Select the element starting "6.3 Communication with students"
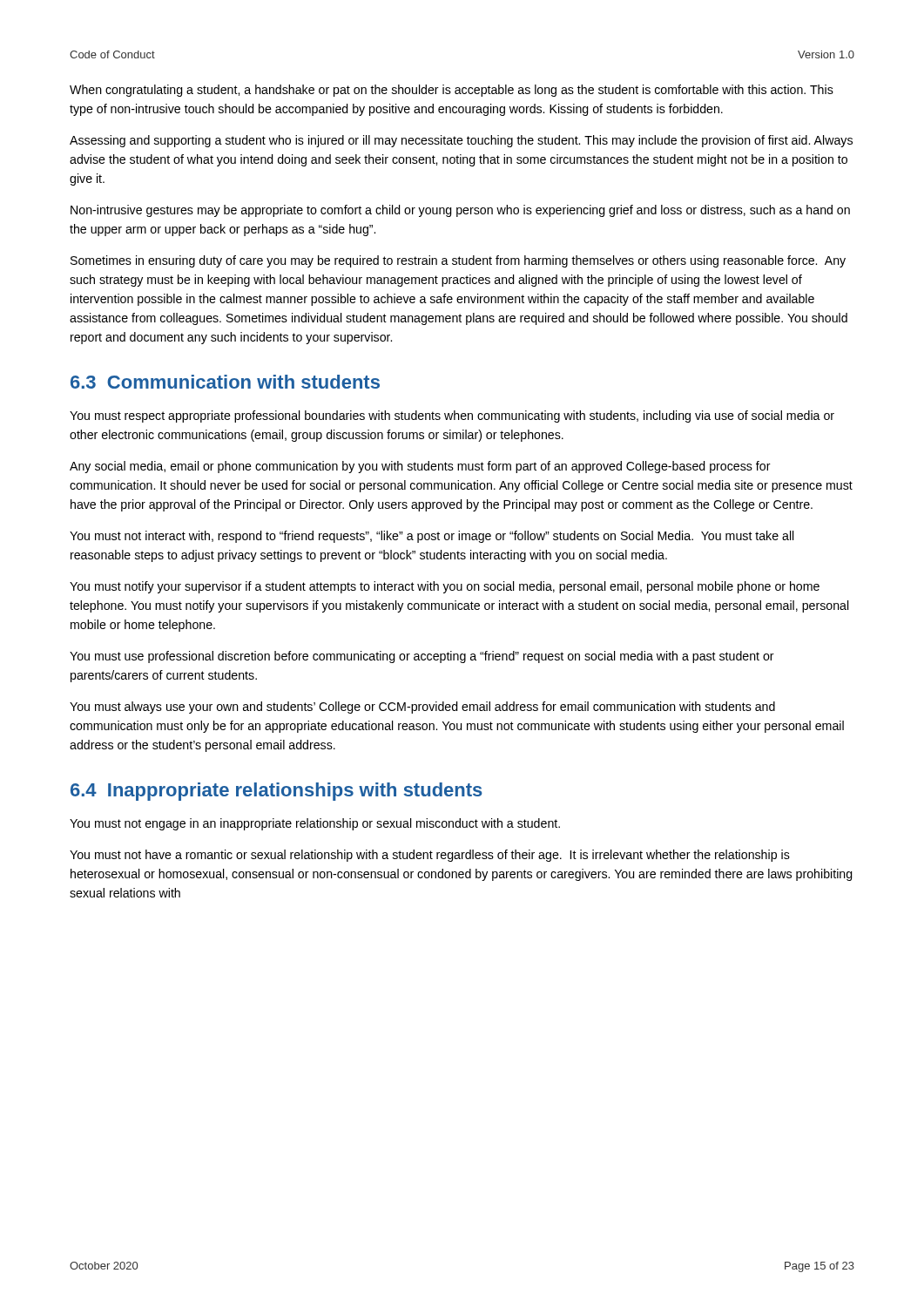This screenshot has height=1307, width=924. point(225,382)
